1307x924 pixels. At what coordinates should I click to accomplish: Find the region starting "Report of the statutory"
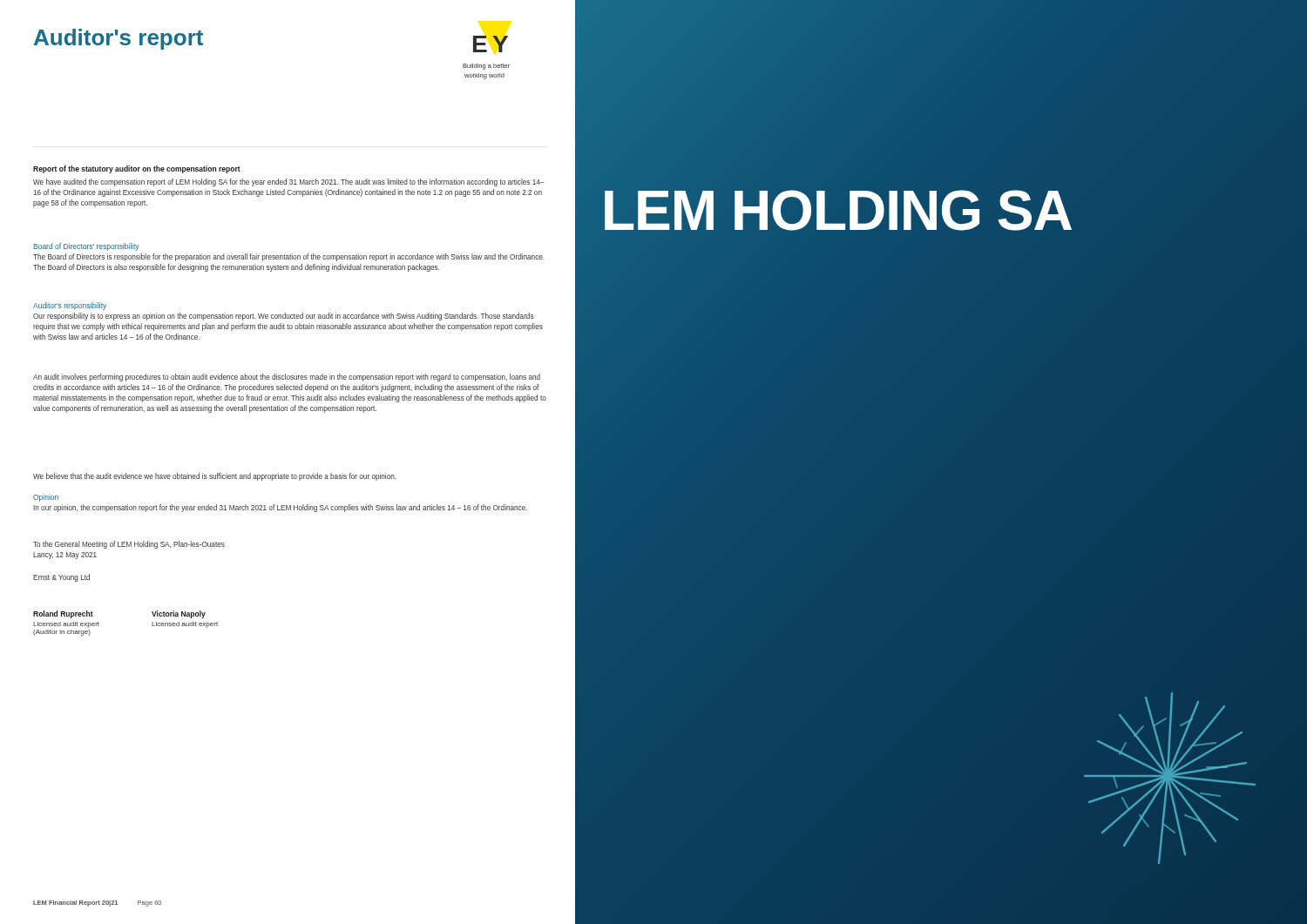click(x=290, y=169)
